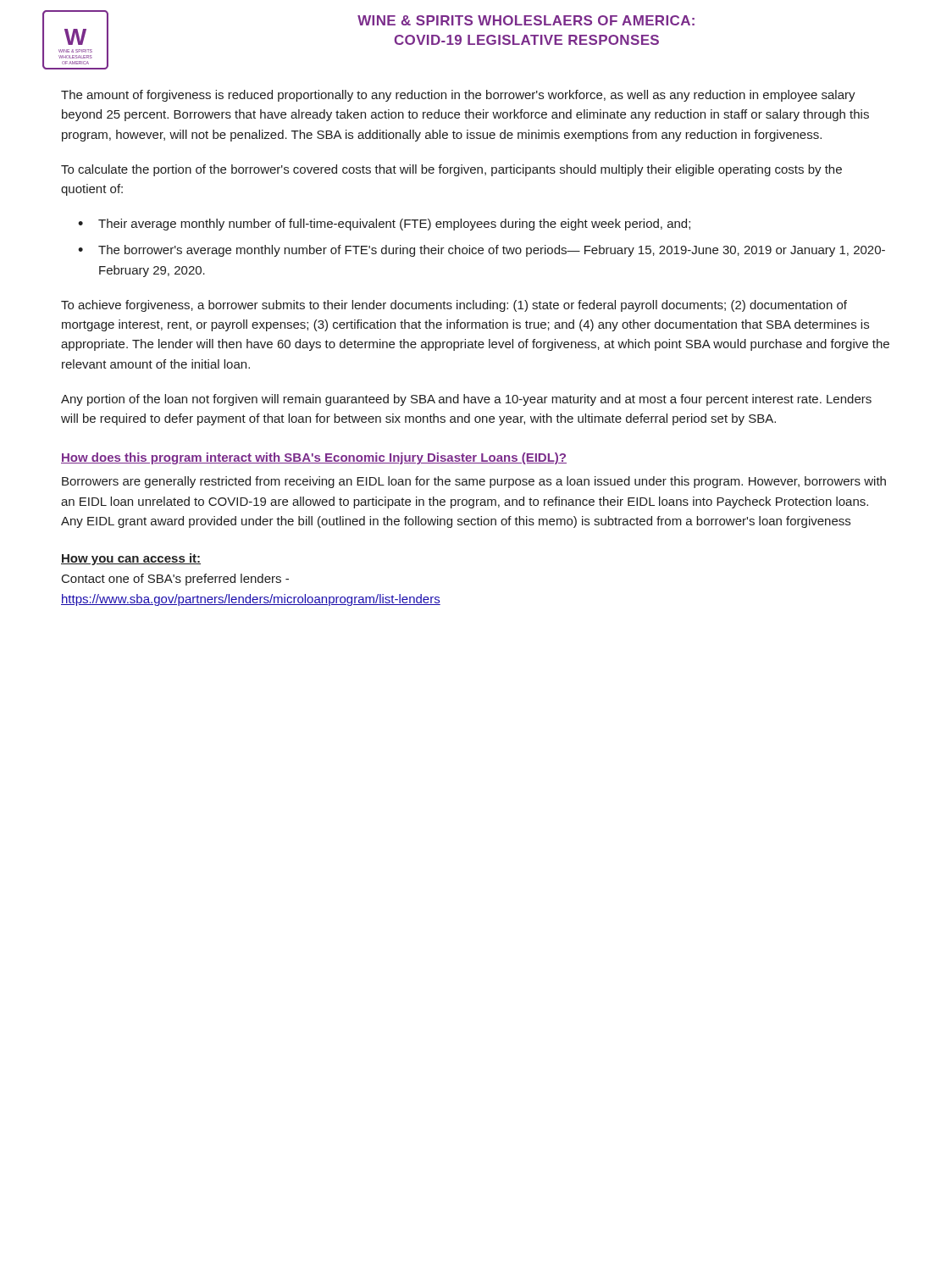952x1271 pixels.
Task: Find the block on this page that starts "Any portion of the"
Action: coord(466,408)
